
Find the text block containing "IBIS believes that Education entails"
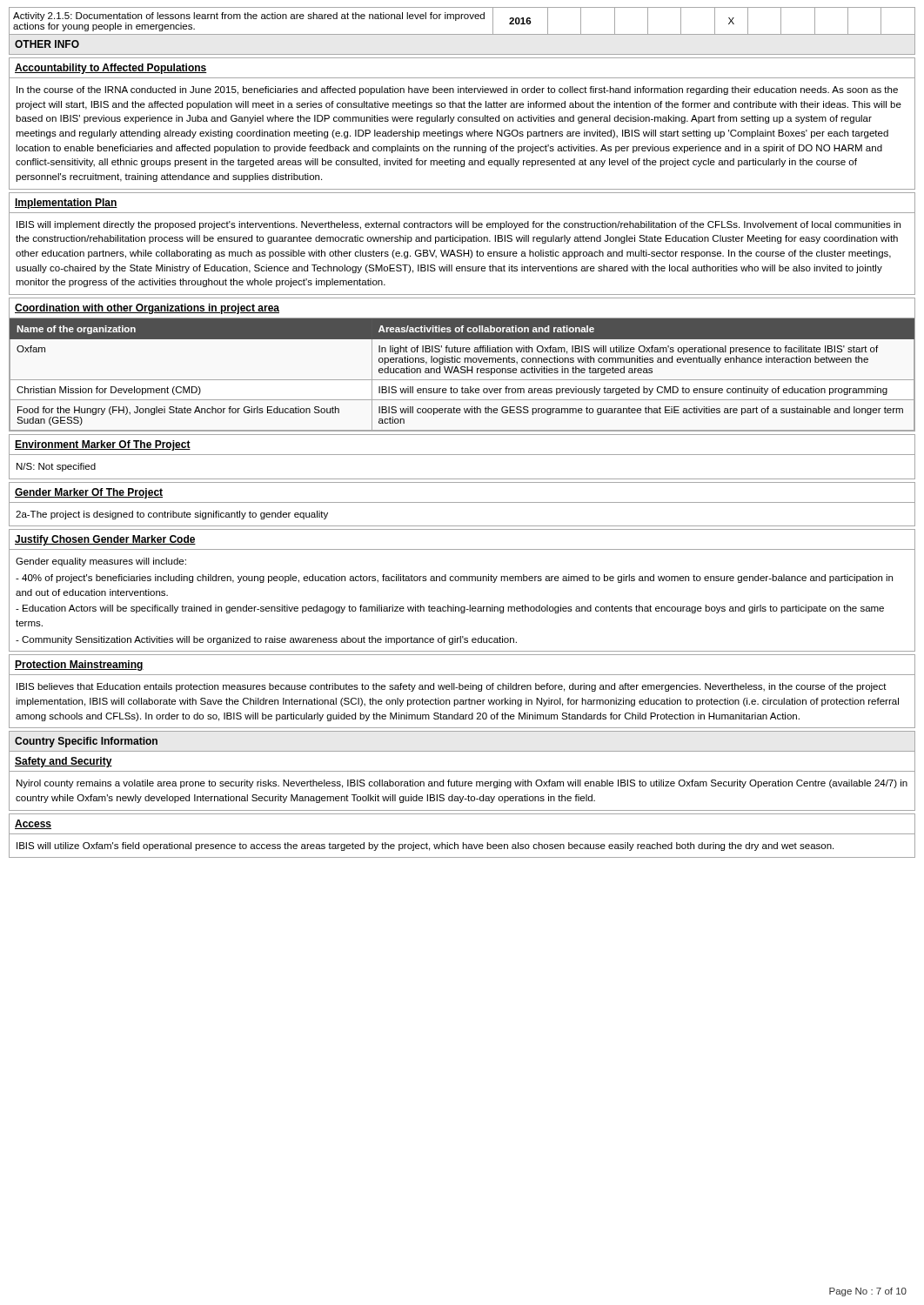(458, 701)
